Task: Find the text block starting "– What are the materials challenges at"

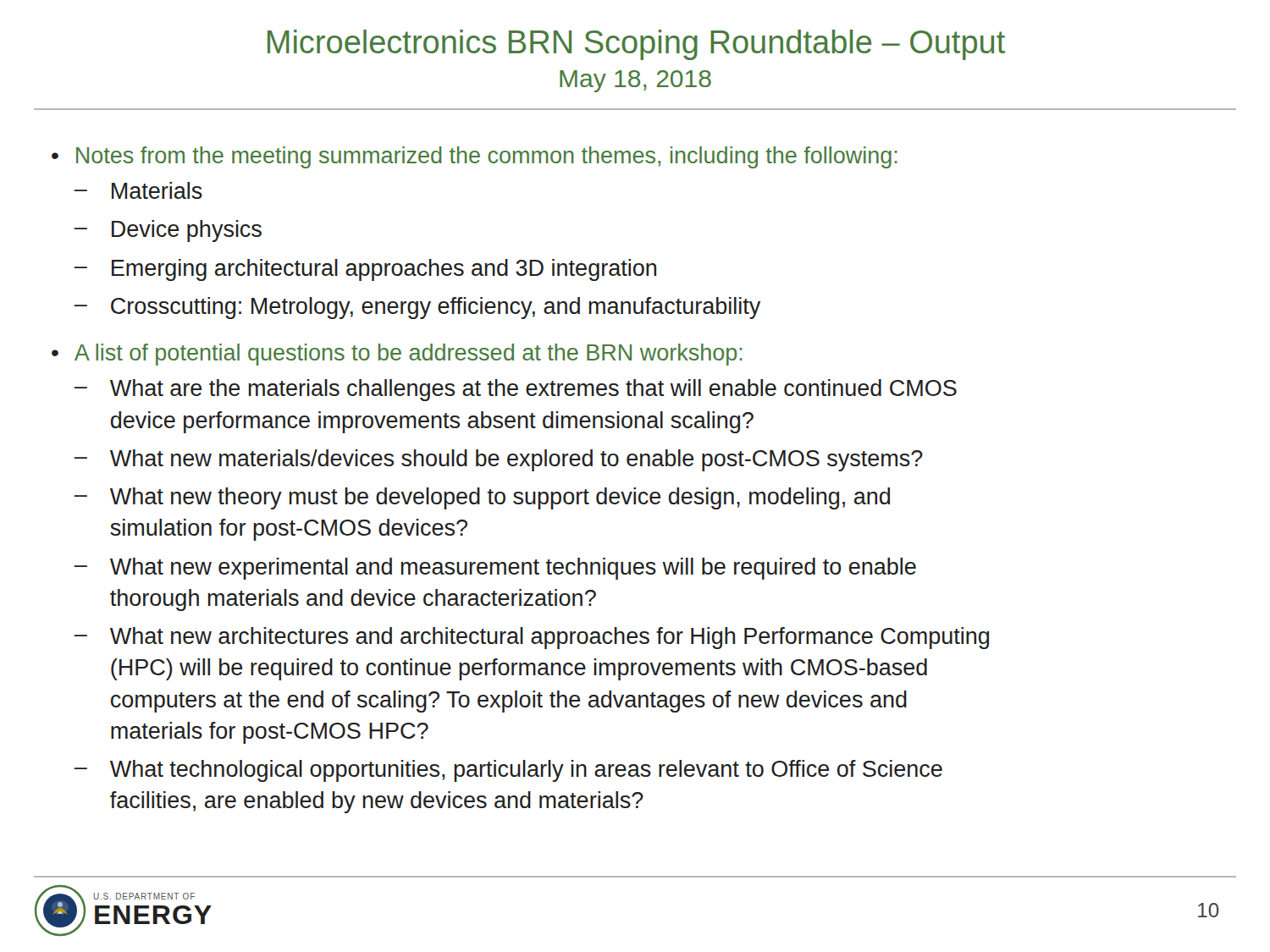Action: (x=516, y=405)
